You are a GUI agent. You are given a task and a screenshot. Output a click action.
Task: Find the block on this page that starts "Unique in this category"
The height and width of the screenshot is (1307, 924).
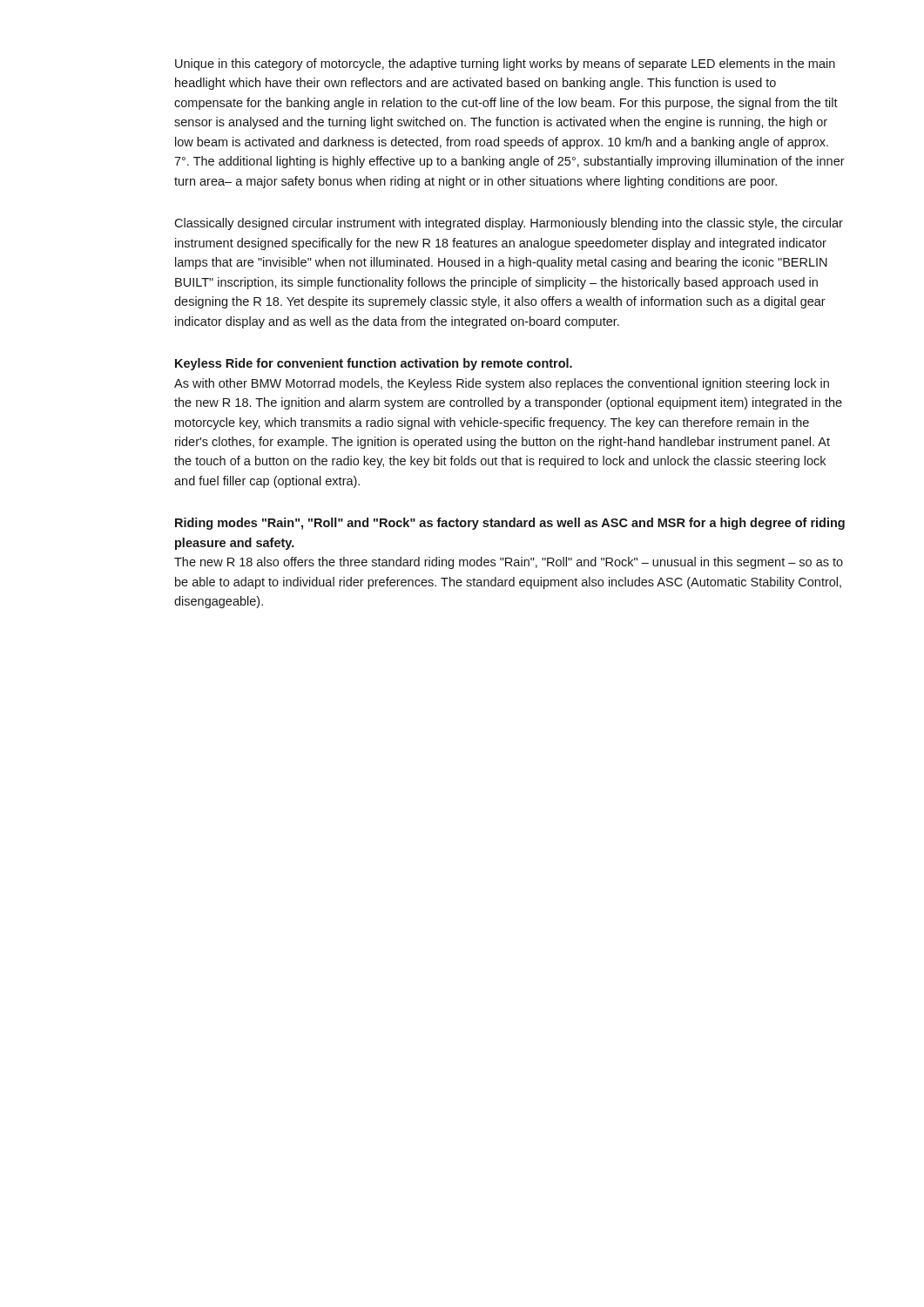coord(509,122)
